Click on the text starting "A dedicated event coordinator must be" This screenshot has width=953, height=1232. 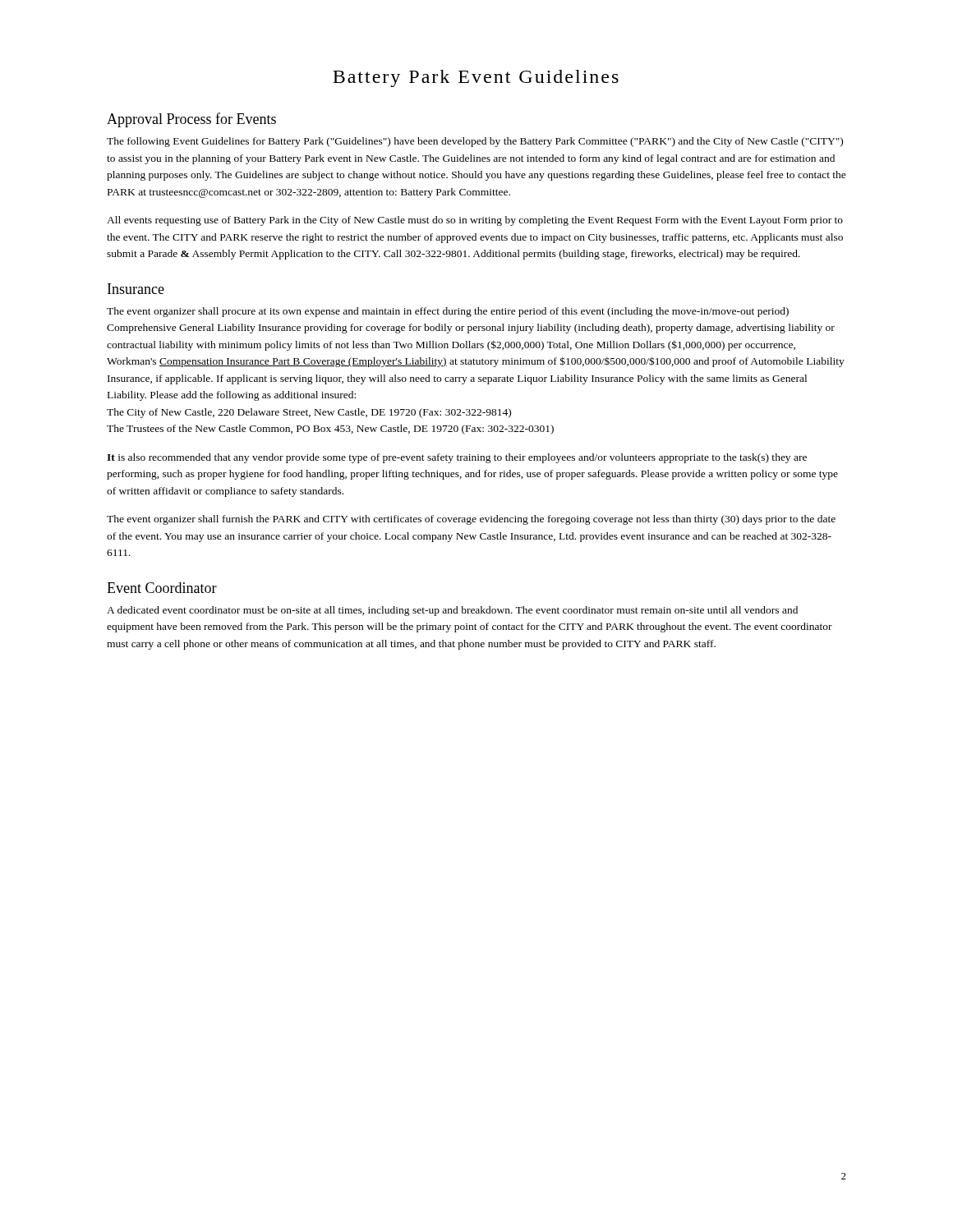point(469,627)
